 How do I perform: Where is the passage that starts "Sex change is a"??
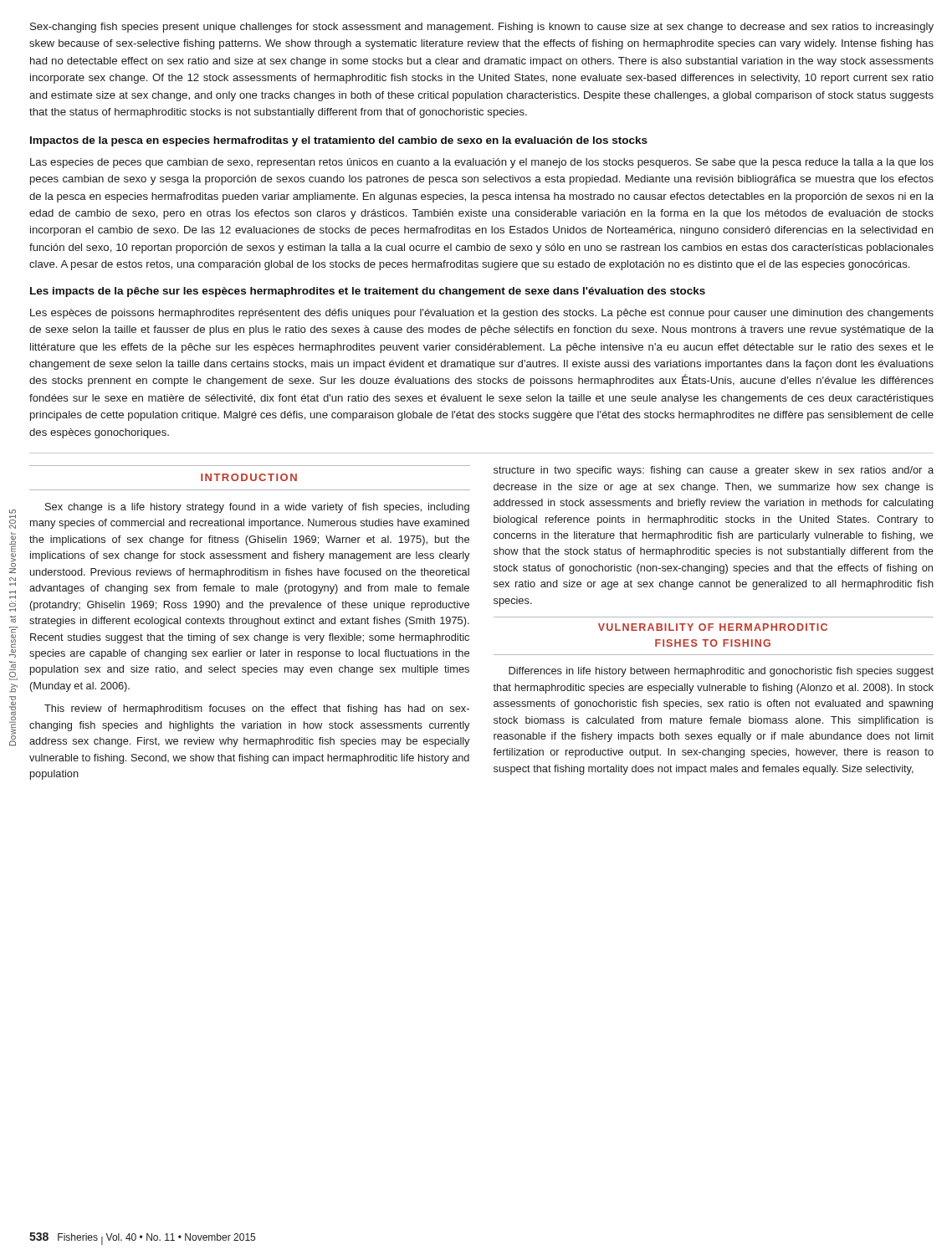tap(250, 640)
